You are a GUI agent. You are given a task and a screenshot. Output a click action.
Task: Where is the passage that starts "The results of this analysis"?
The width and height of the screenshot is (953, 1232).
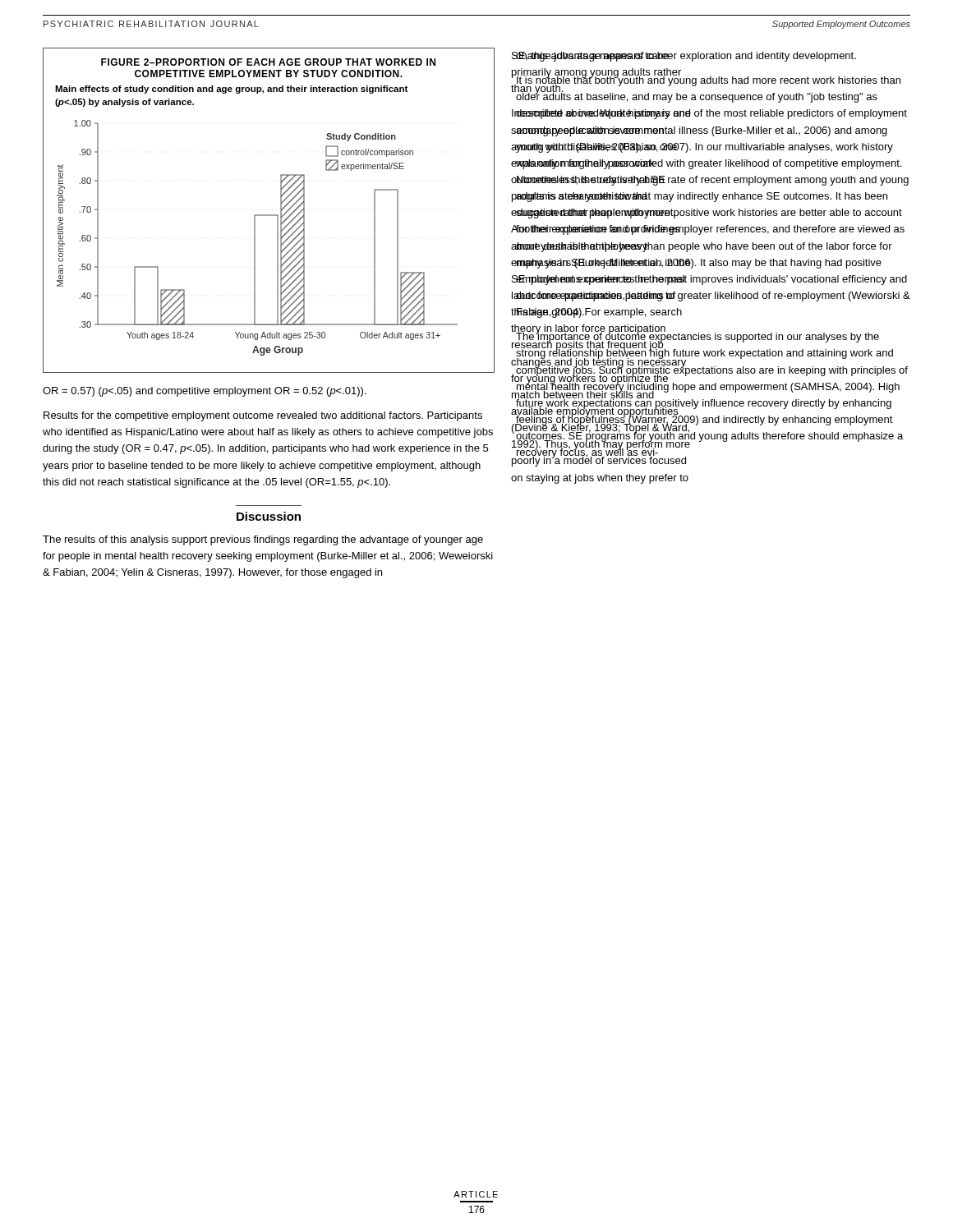[x=268, y=556]
